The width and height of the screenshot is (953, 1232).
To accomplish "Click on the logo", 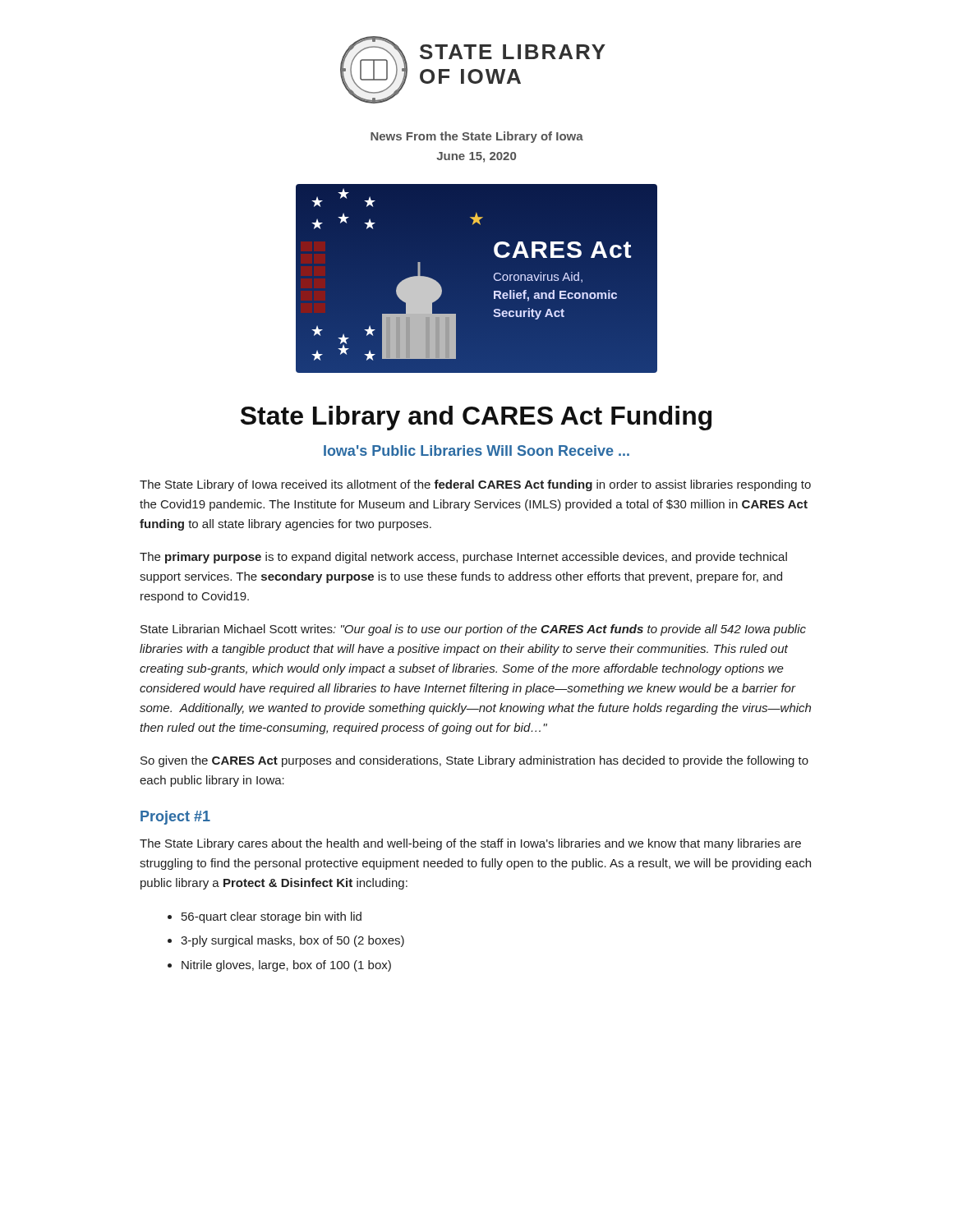I will click(476, 71).
